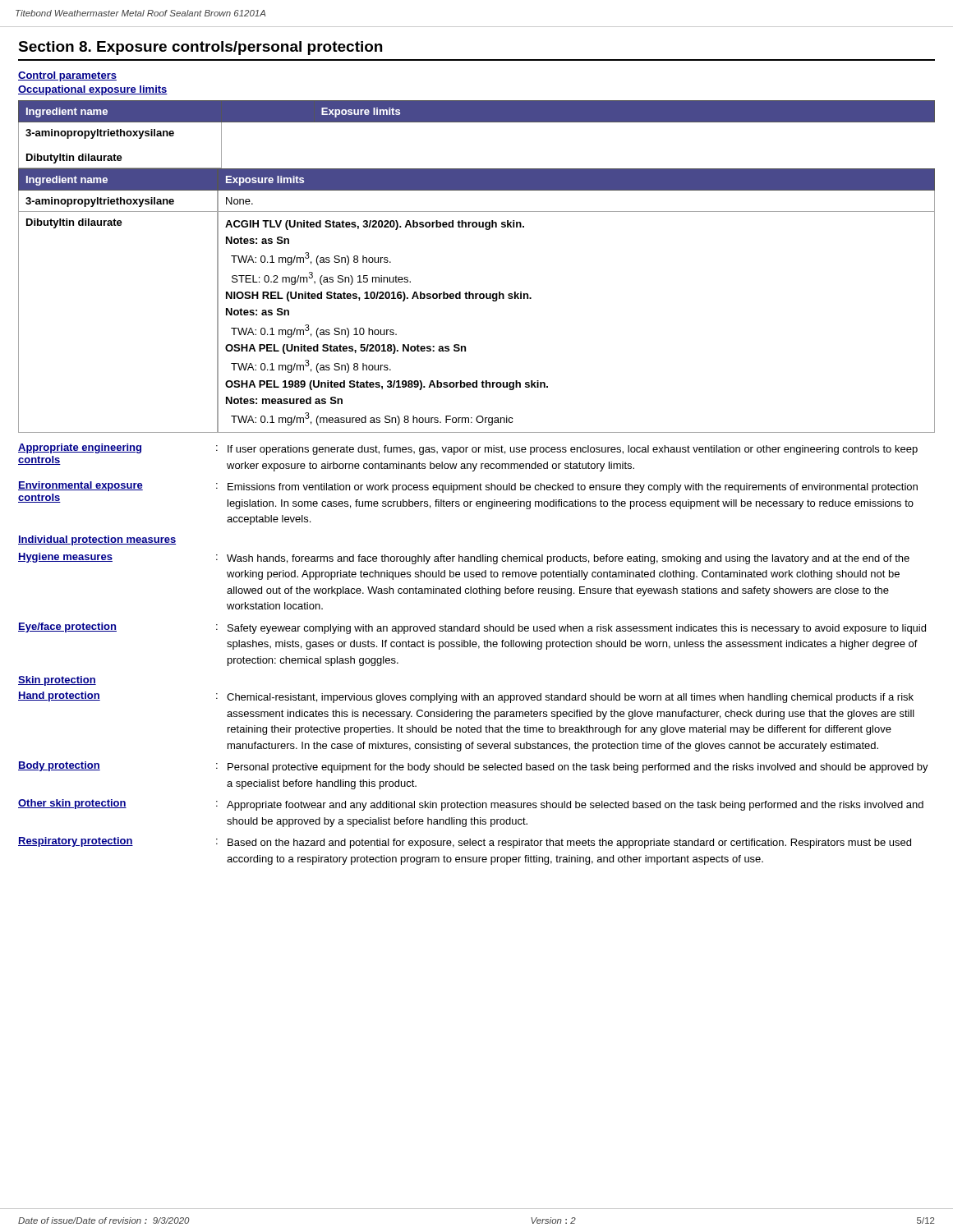Locate the table with the text "ACGIH TLV (United States,"
Viewport: 953px width, 1232px height.
pos(476,301)
